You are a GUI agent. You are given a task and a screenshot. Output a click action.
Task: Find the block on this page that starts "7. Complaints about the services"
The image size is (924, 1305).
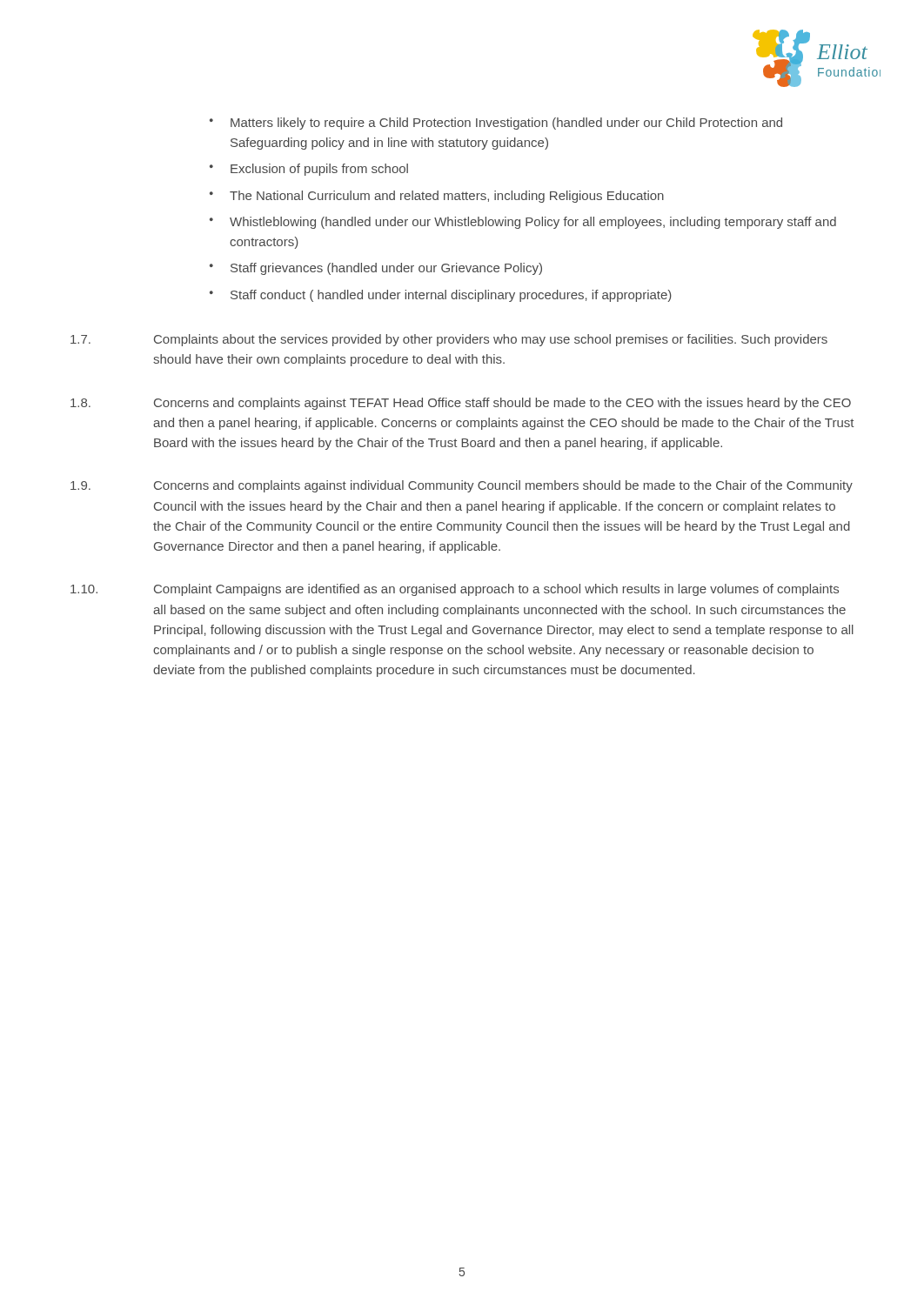pos(462,349)
